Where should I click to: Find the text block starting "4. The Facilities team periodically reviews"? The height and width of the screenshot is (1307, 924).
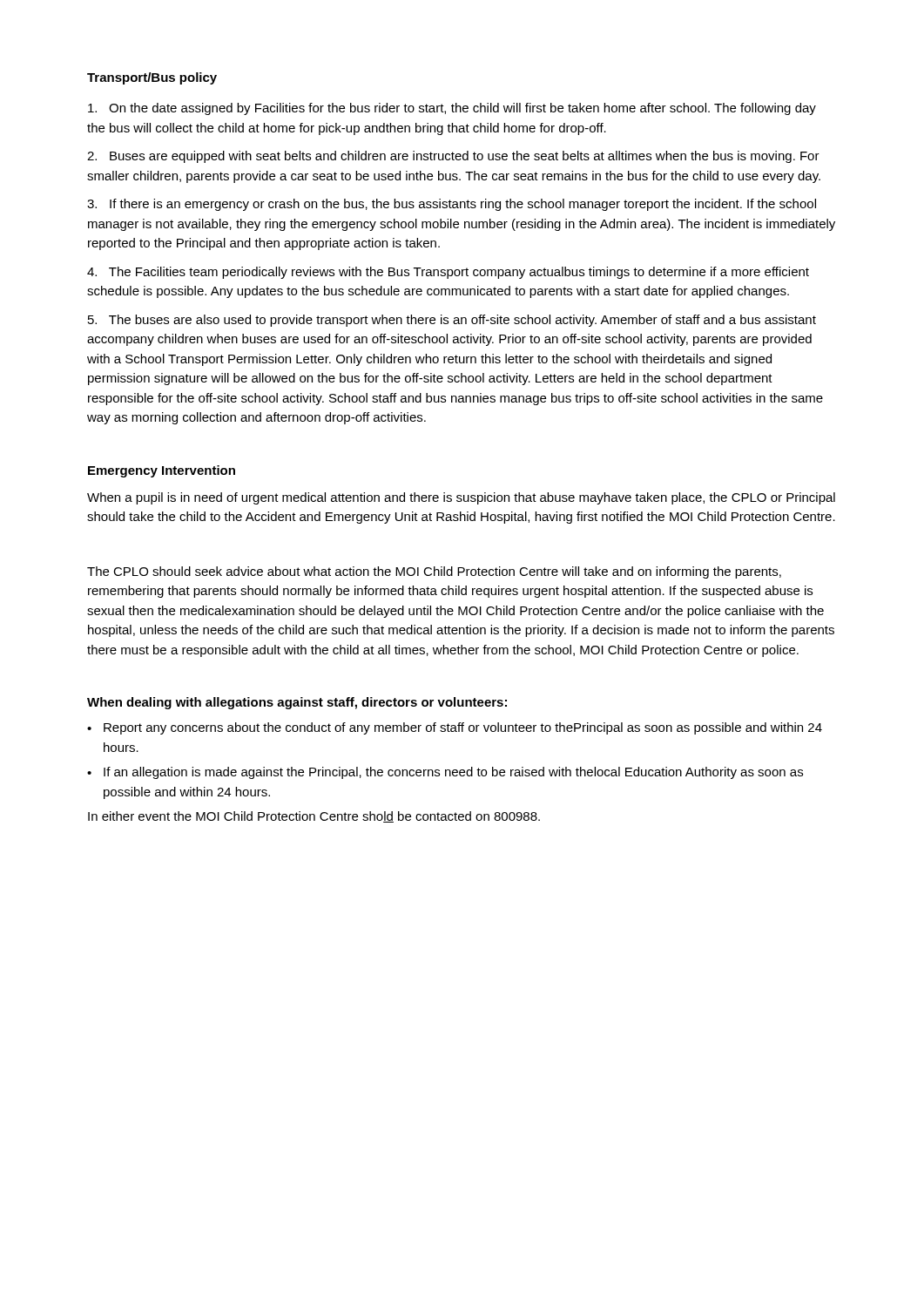pos(448,281)
